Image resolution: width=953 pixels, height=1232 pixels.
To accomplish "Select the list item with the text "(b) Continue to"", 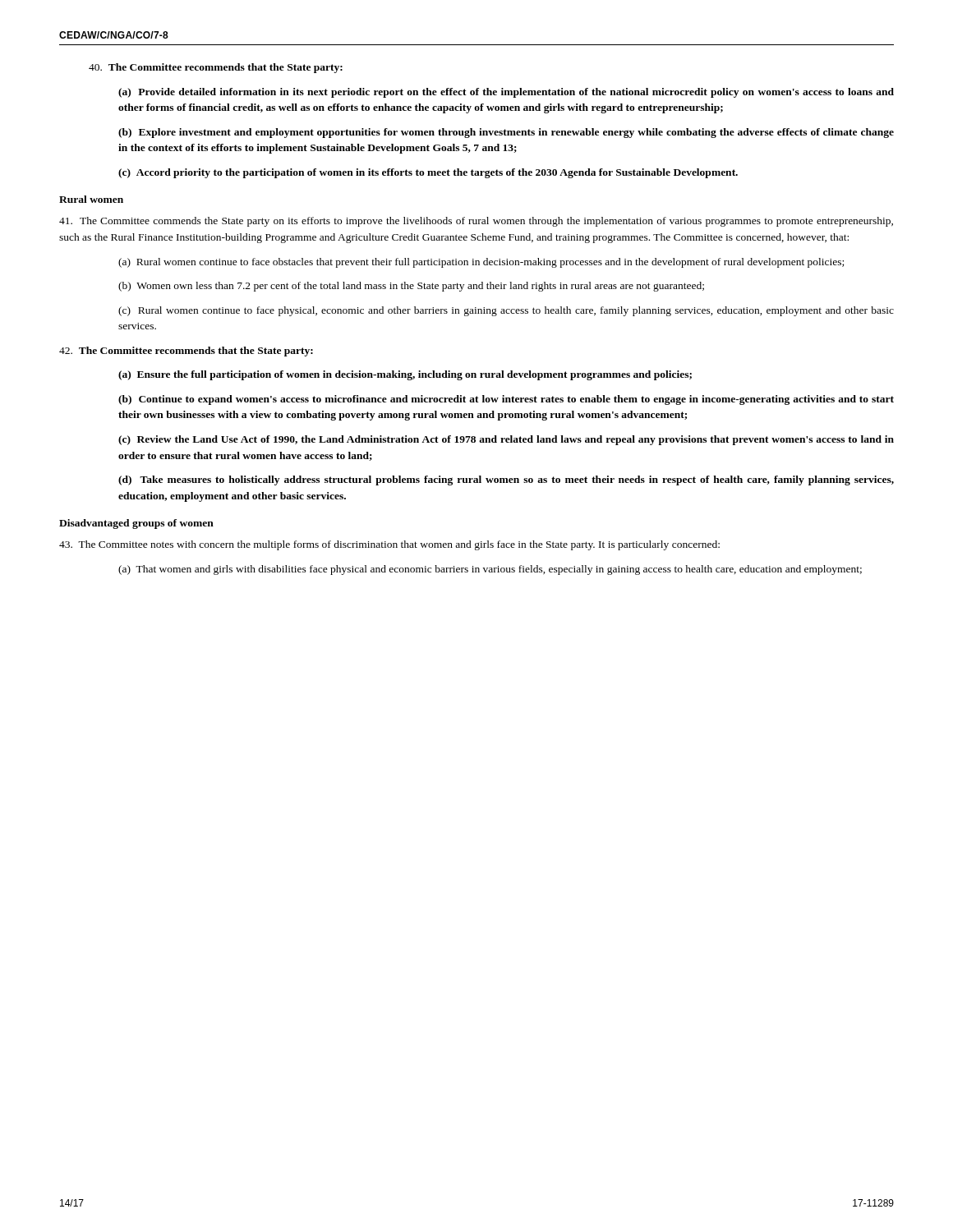I will [x=506, y=407].
